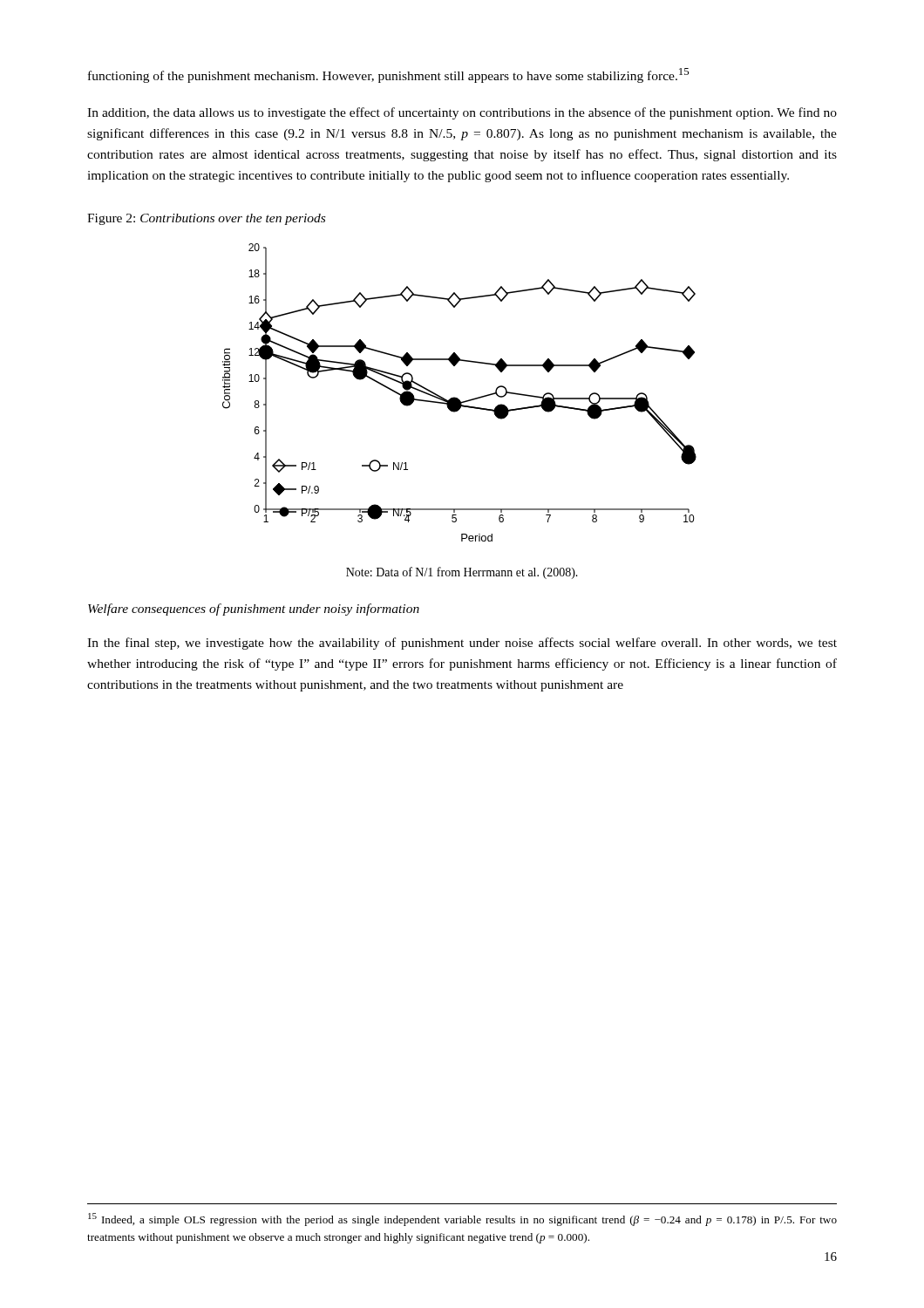This screenshot has height=1308, width=924.
Task: Select the caption with the text "Figure 2: Contributions over"
Action: point(207,218)
